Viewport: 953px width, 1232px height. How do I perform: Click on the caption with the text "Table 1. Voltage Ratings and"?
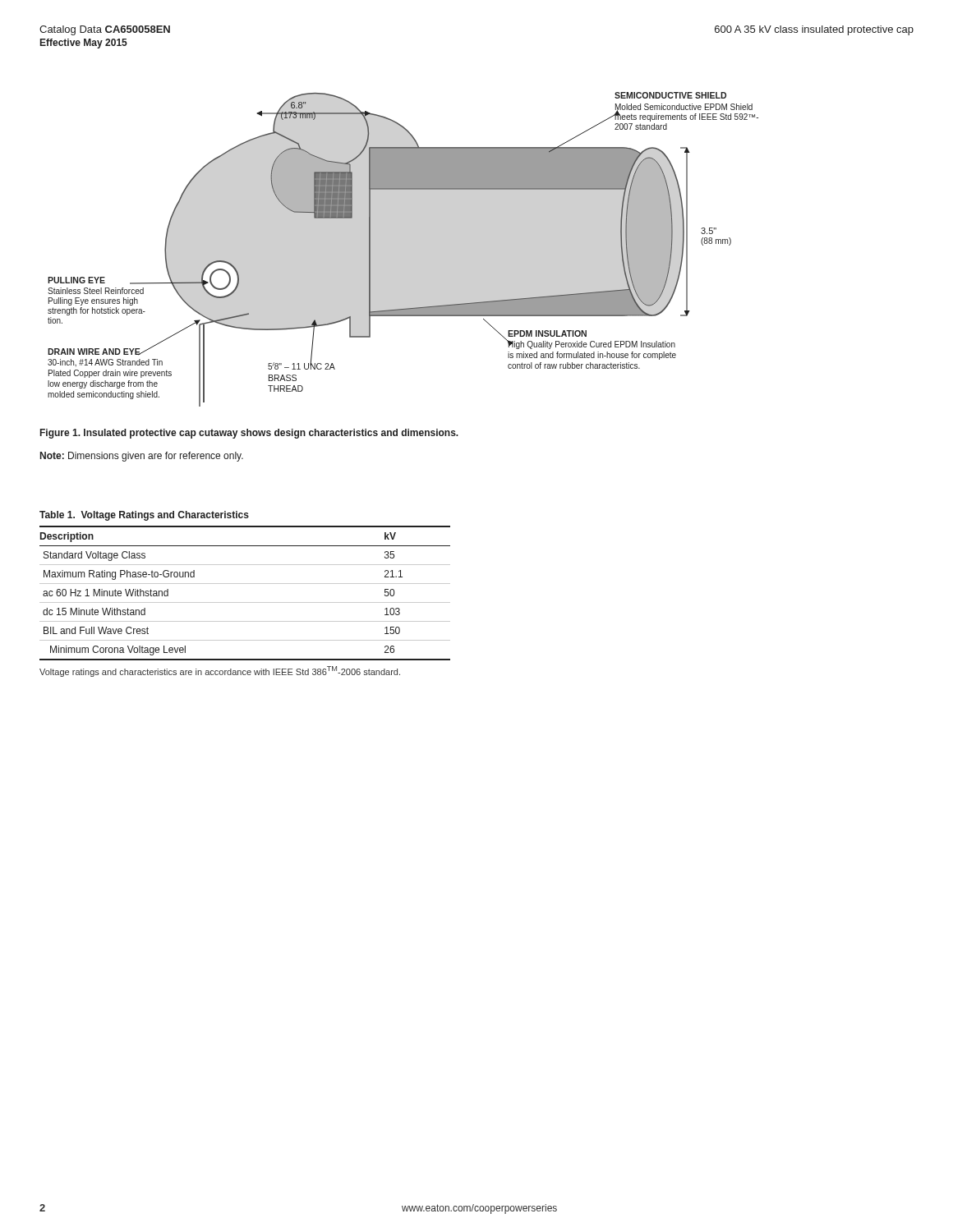(x=144, y=515)
